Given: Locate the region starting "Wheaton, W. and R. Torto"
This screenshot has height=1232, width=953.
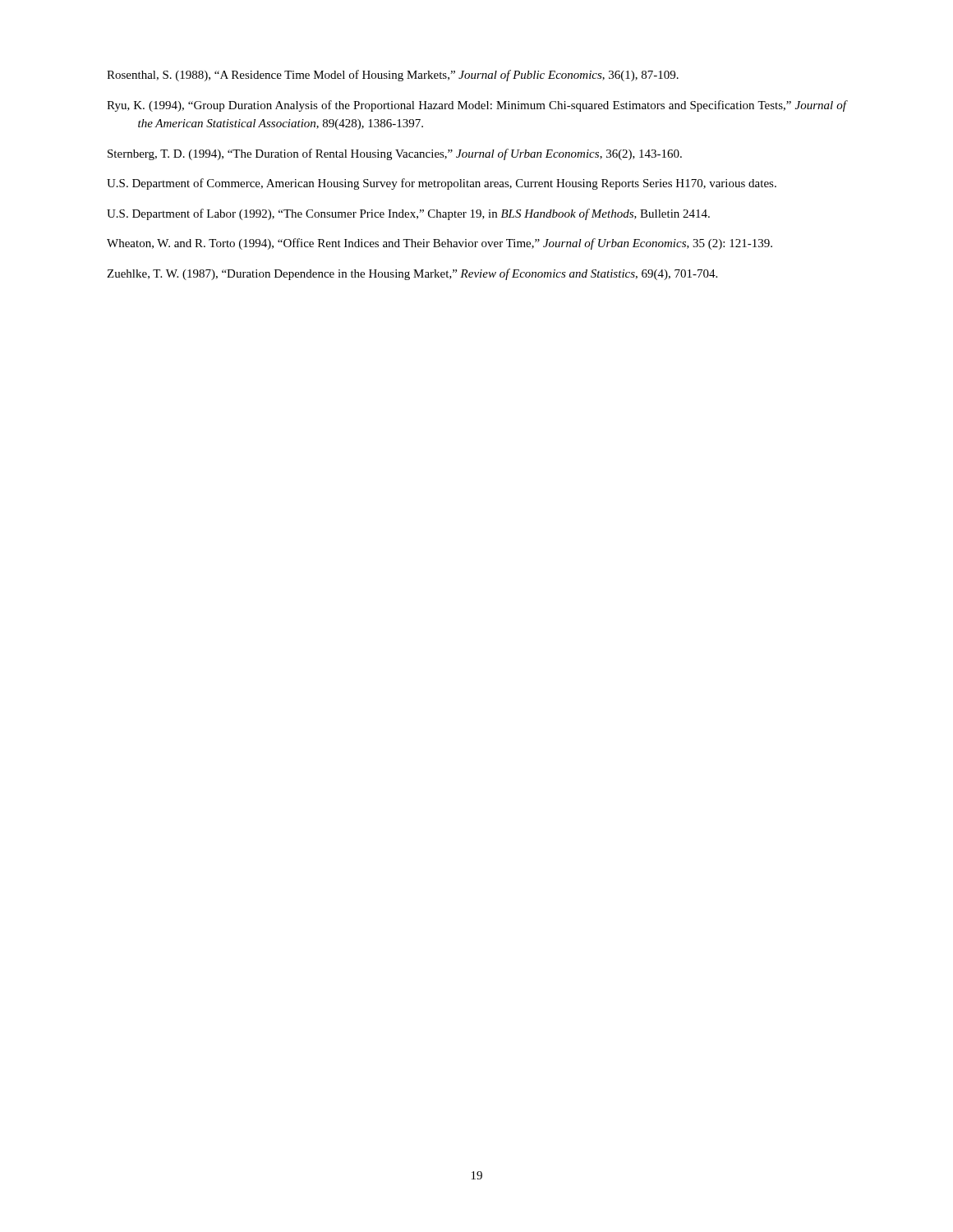Looking at the screenshot, I should click(x=440, y=243).
